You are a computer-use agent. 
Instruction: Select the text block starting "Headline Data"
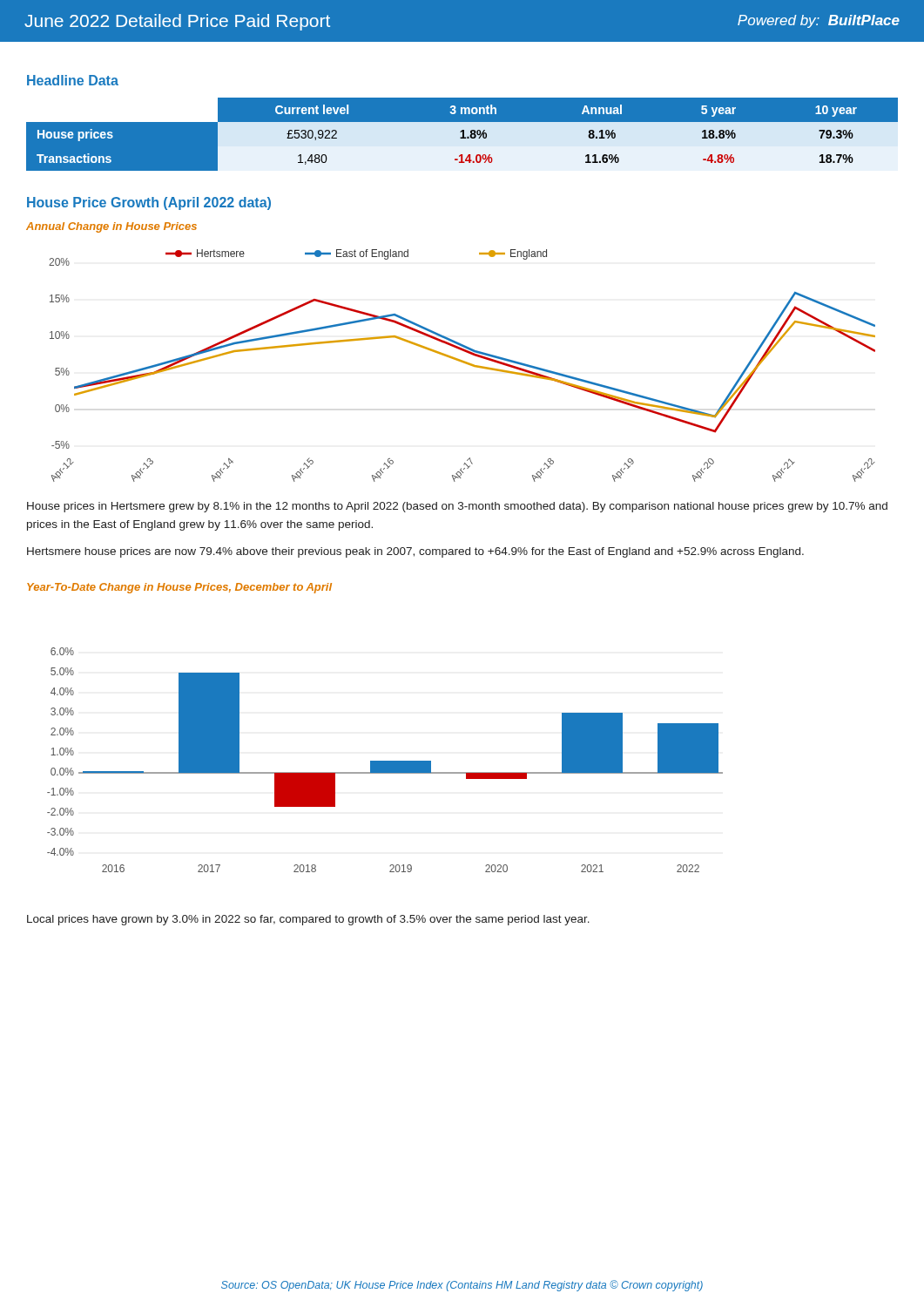[72, 81]
